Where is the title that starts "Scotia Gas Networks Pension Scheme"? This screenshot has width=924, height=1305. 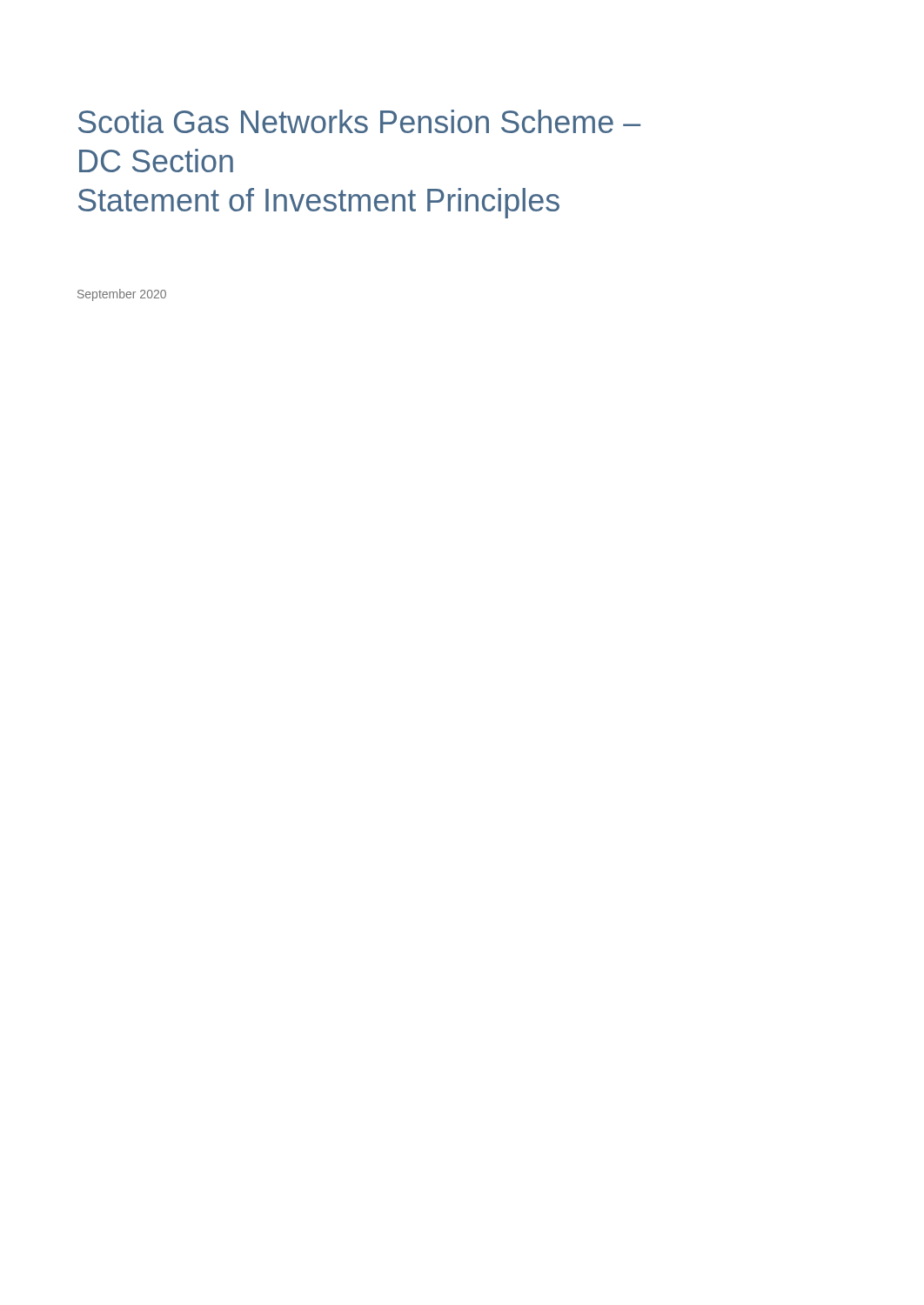(359, 121)
